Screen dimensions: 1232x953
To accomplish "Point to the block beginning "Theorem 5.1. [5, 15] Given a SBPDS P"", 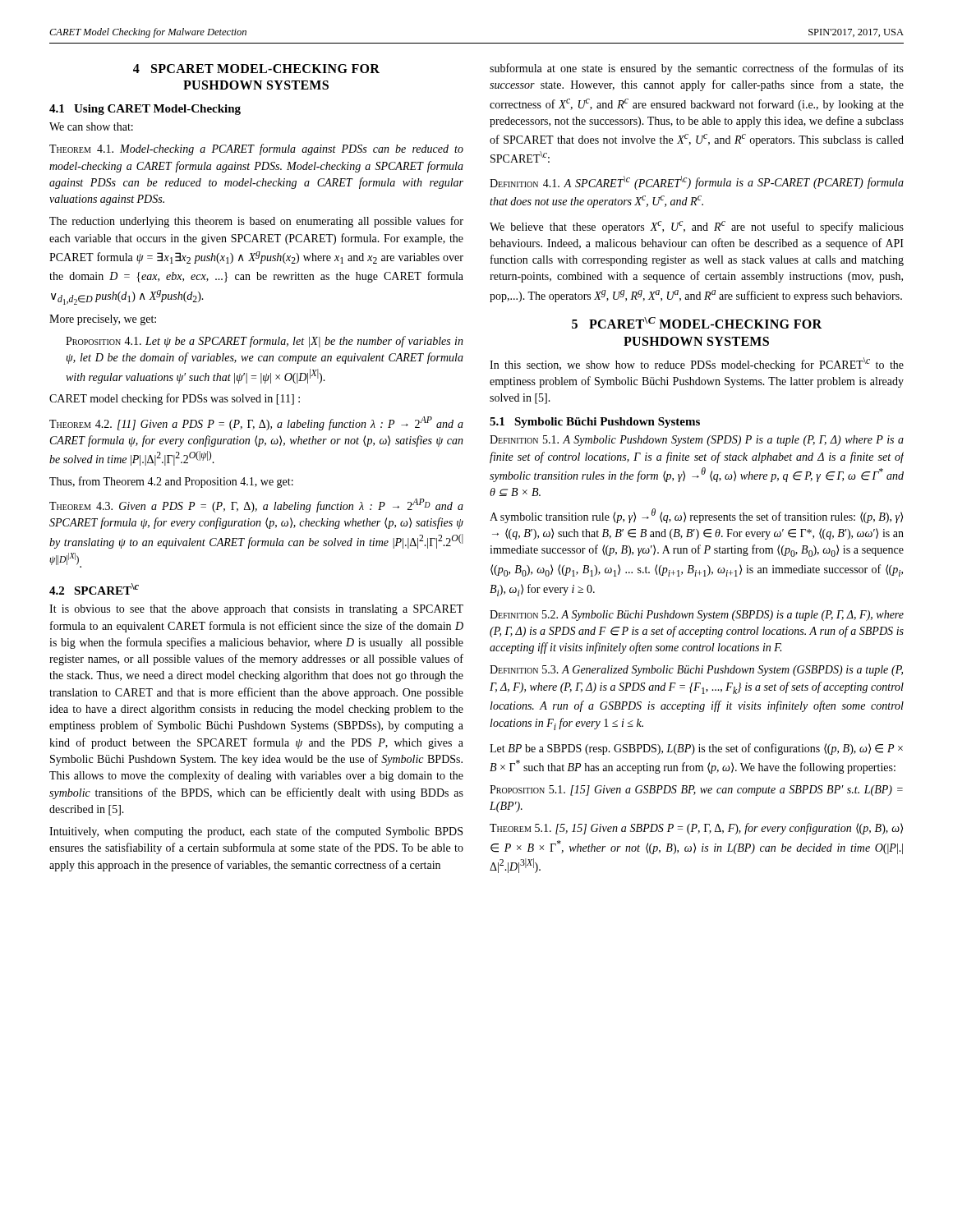I will click(697, 847).
